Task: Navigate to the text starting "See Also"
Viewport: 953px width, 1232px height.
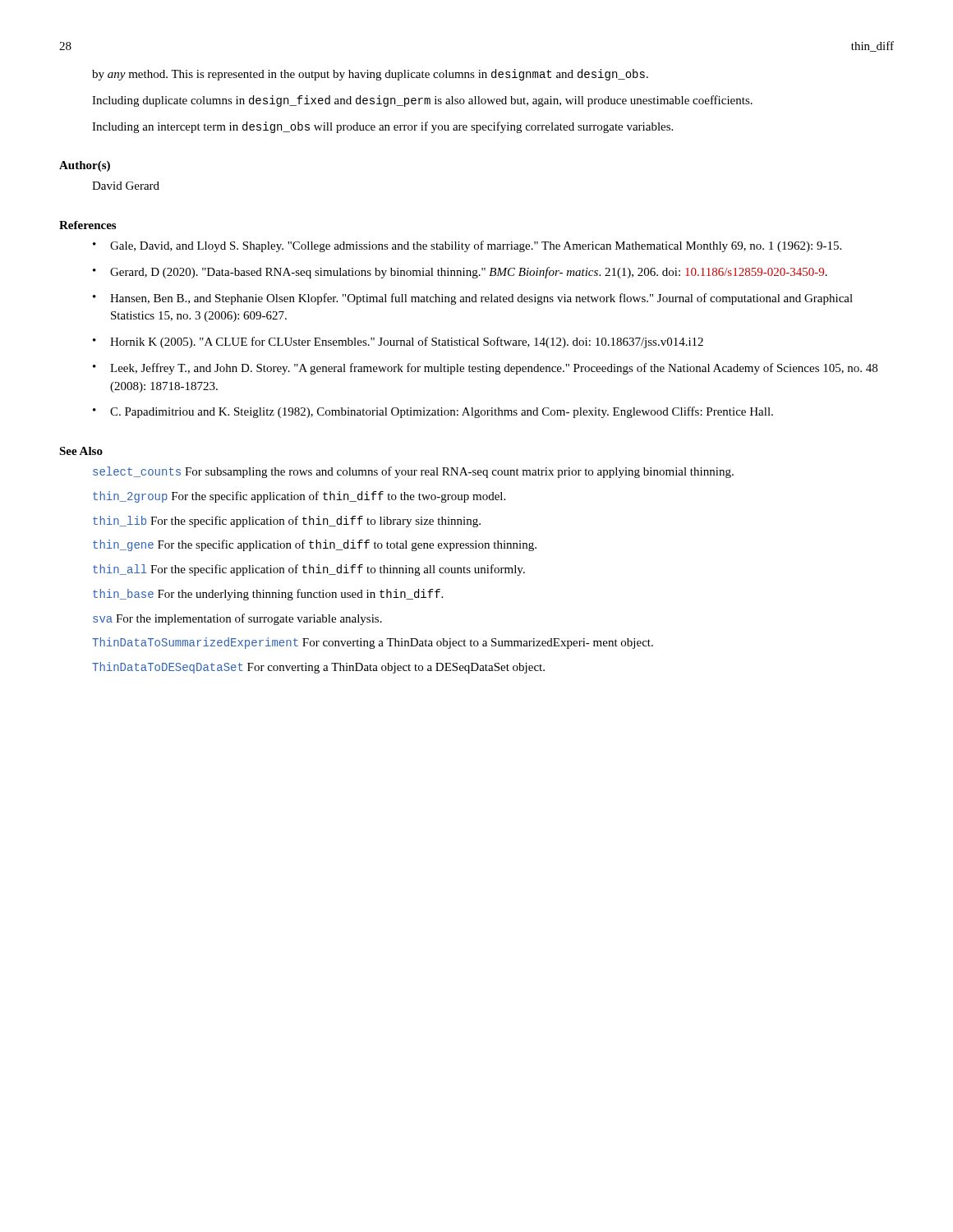Action: coord(81,451)
